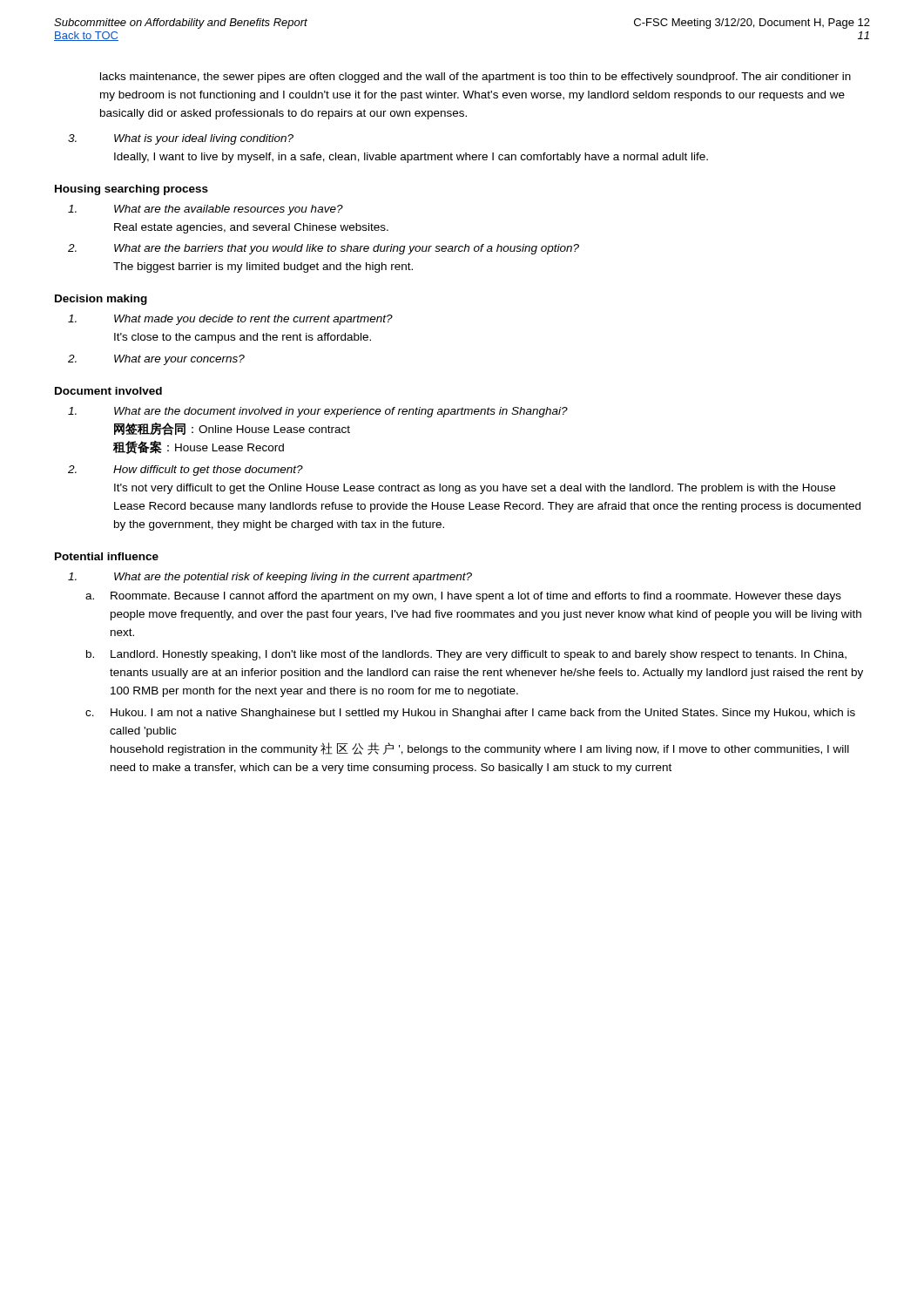The height and width of the screenshot is (1307, 924).
Task: Select the section header that reads "Document involved"
Action: coord(108,391)
